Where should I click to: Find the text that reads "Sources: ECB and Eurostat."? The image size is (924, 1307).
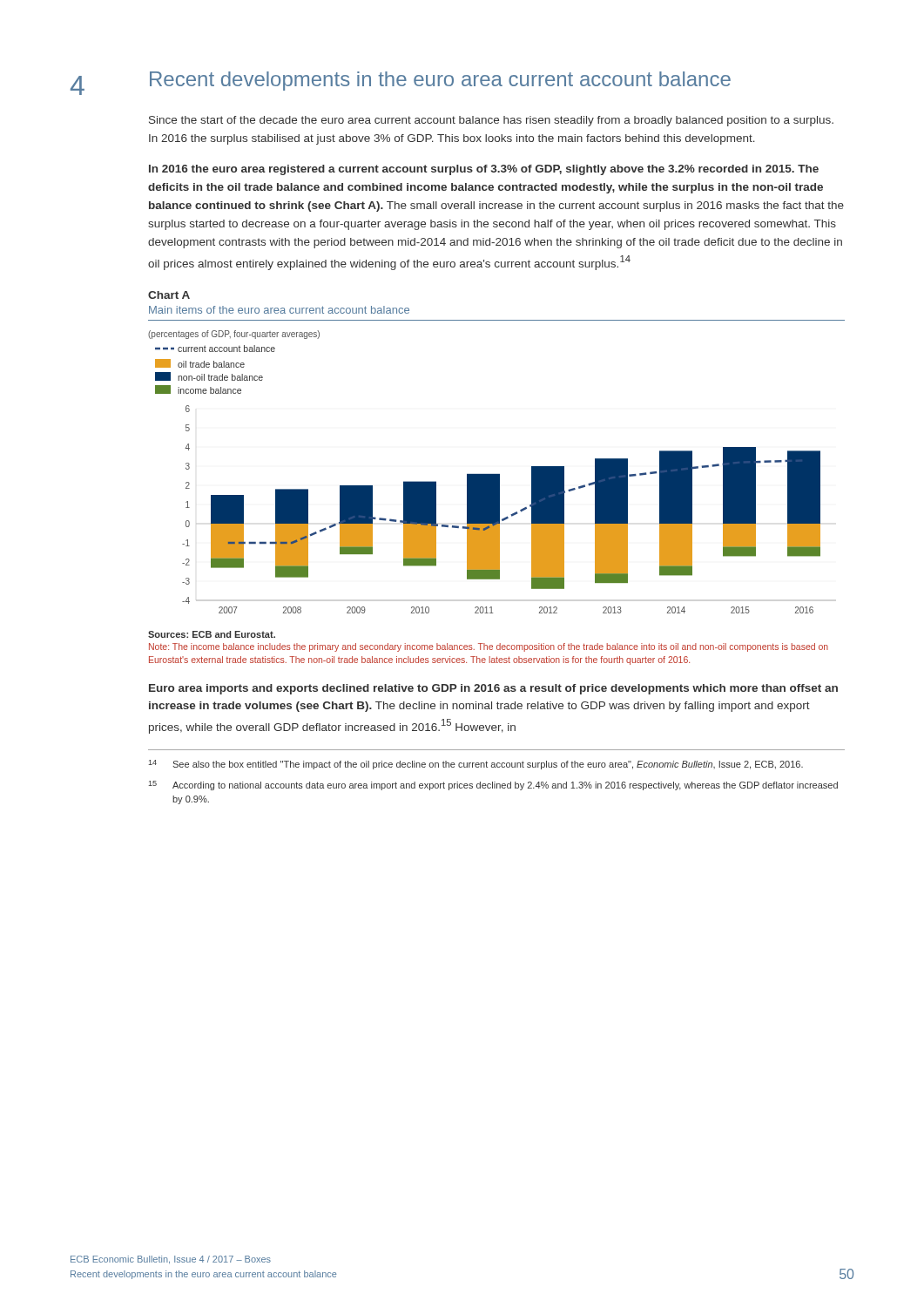click(212, 634)
